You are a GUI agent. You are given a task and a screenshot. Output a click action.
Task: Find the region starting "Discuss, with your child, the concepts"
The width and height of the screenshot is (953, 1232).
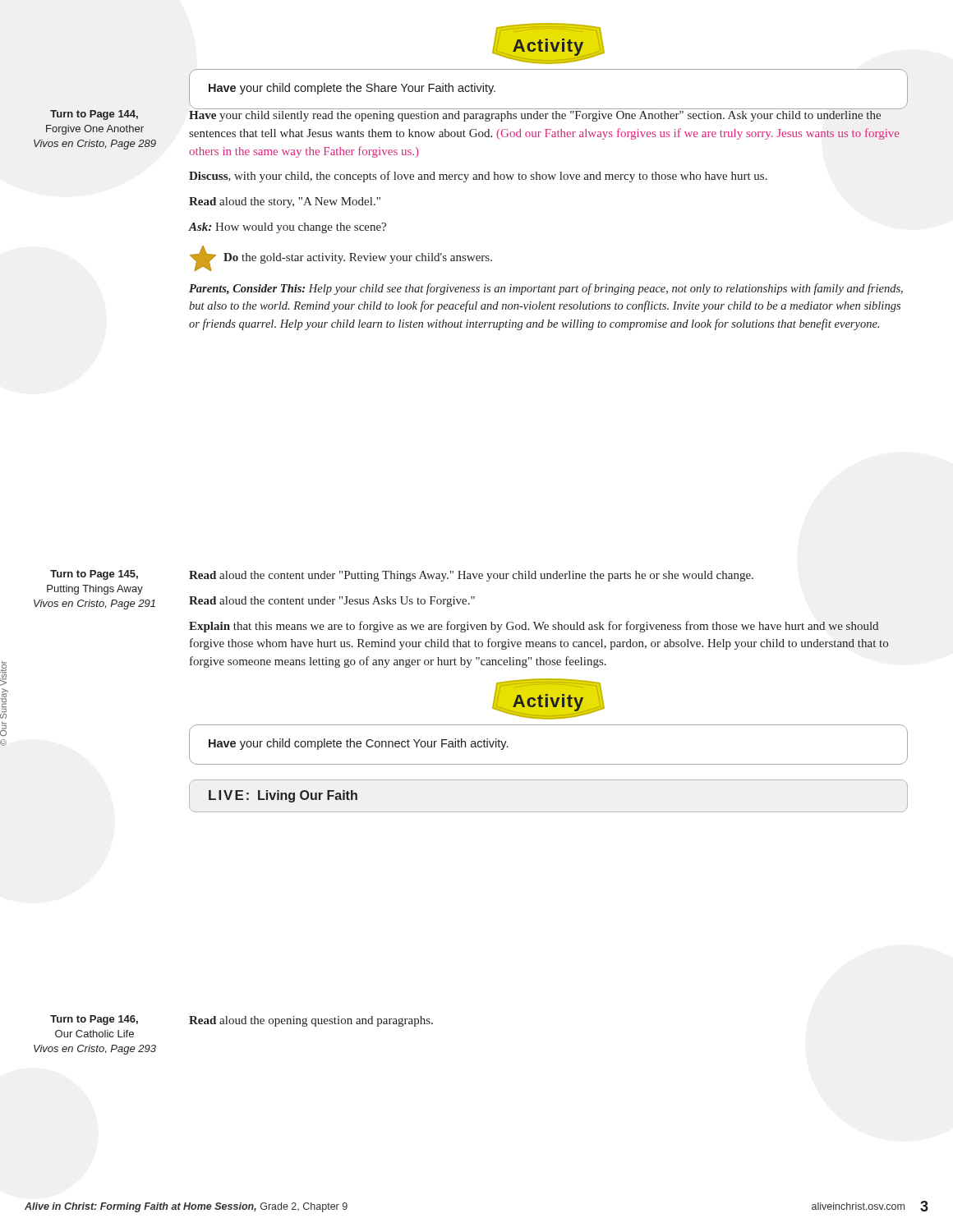pyautogui.click(x=478, y=176)
